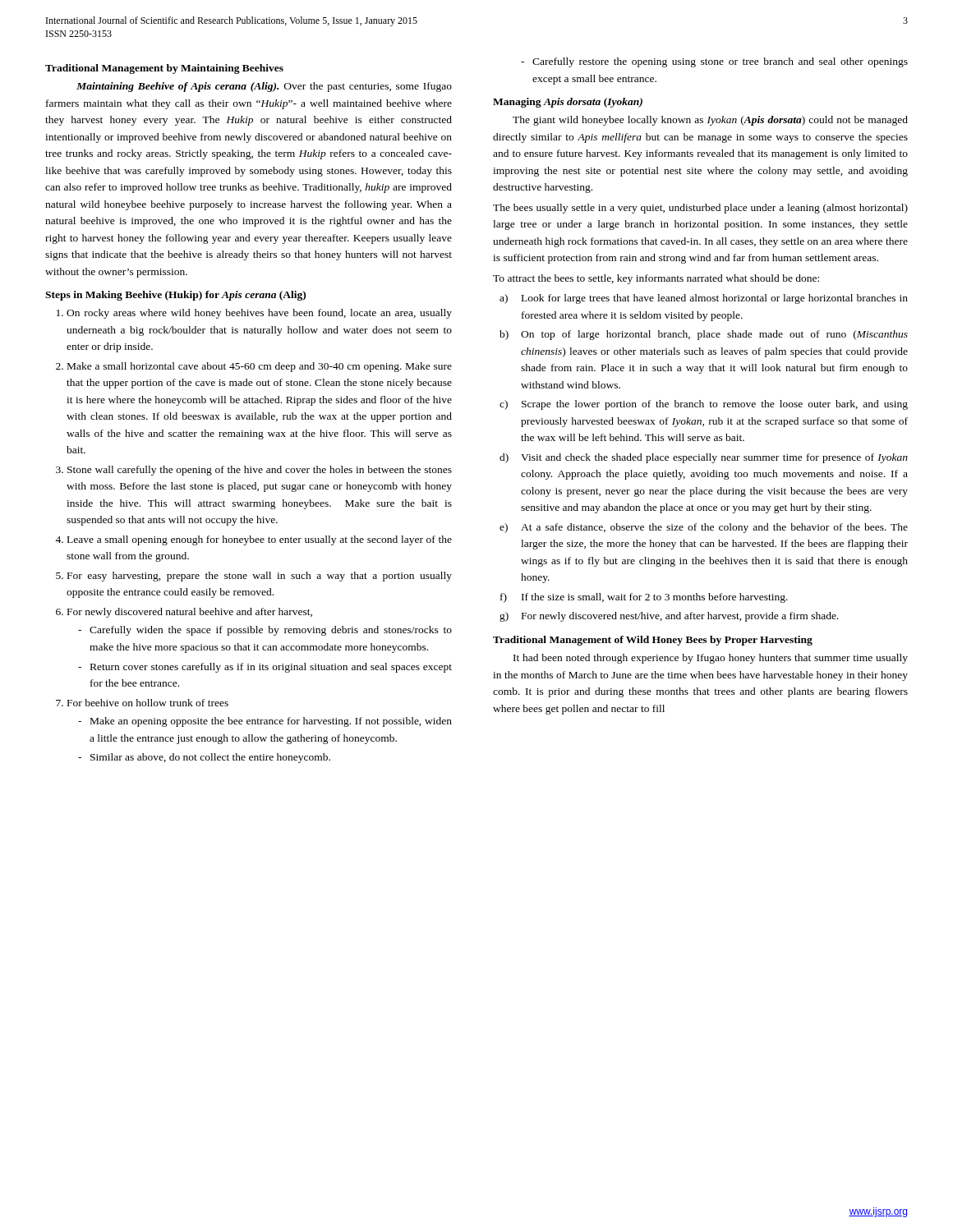Screen dimensions: 1232x953
Task: Click on the block starting "f)If the size is"
Action: [x=704, y=597]
